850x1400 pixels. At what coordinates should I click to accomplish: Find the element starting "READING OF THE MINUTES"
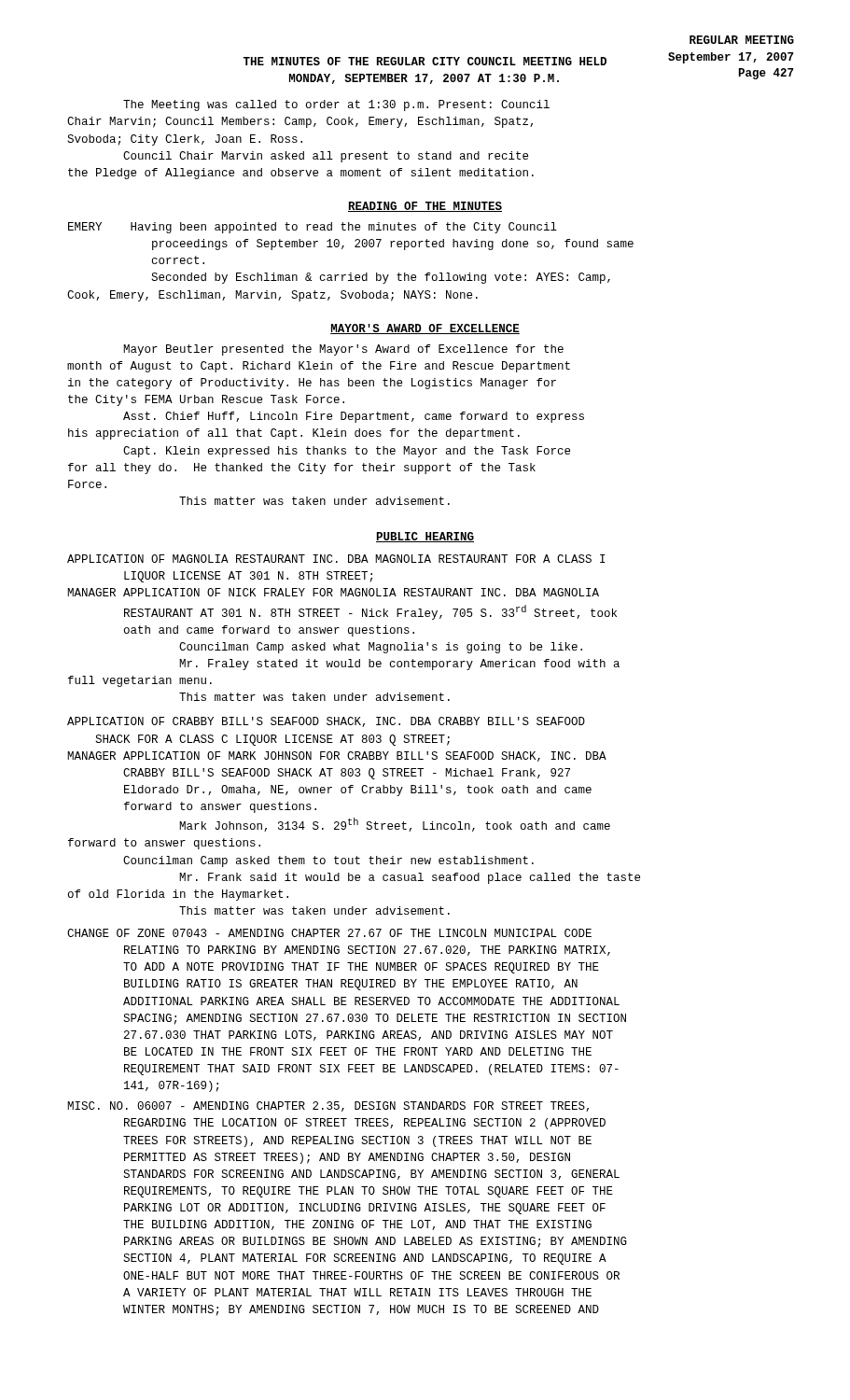click(x=425, y=207)
